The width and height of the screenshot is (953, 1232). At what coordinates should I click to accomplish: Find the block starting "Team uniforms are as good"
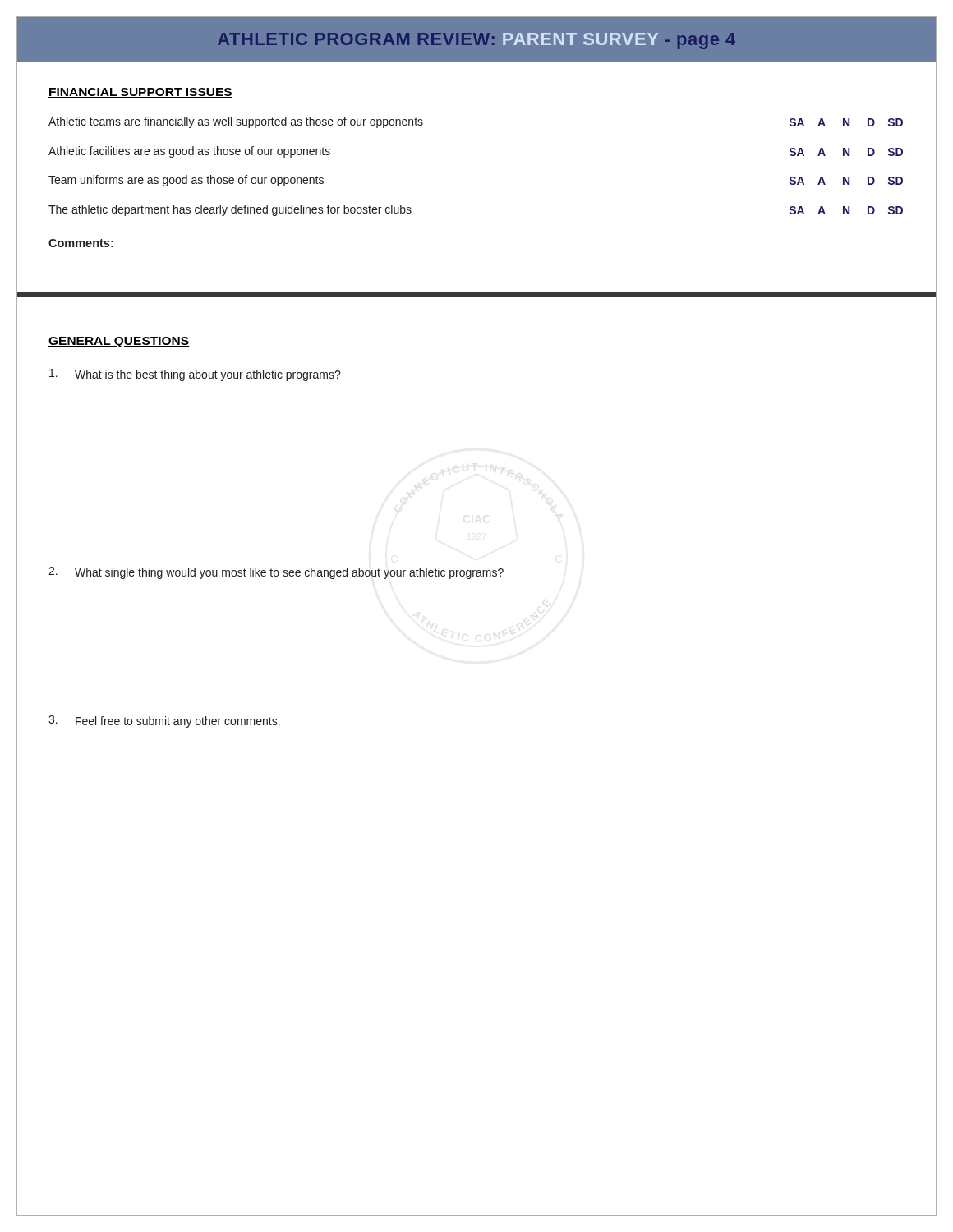point(183,180)
